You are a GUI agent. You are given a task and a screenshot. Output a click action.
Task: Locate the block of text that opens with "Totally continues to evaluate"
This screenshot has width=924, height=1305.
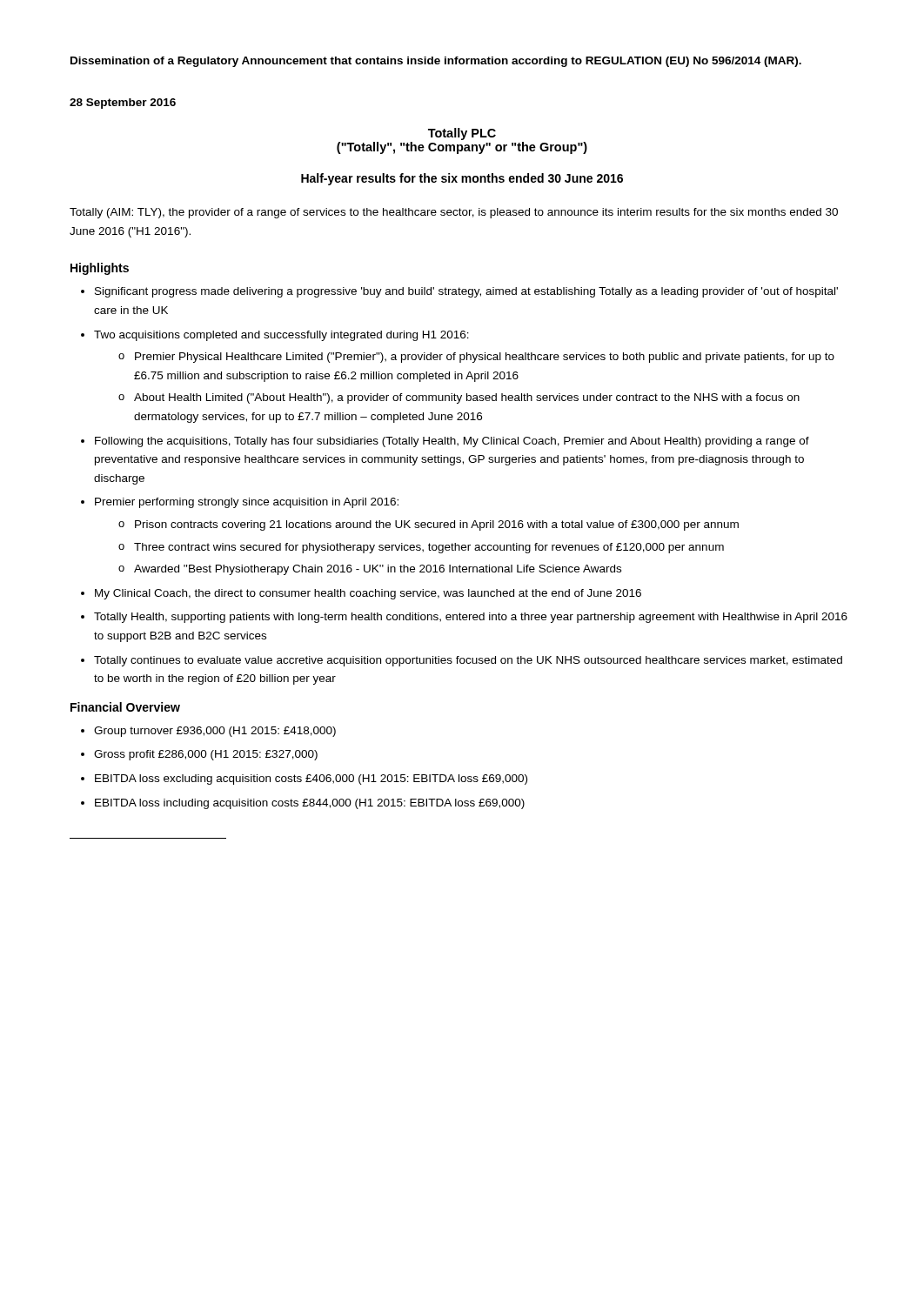[x=468, y=669]
